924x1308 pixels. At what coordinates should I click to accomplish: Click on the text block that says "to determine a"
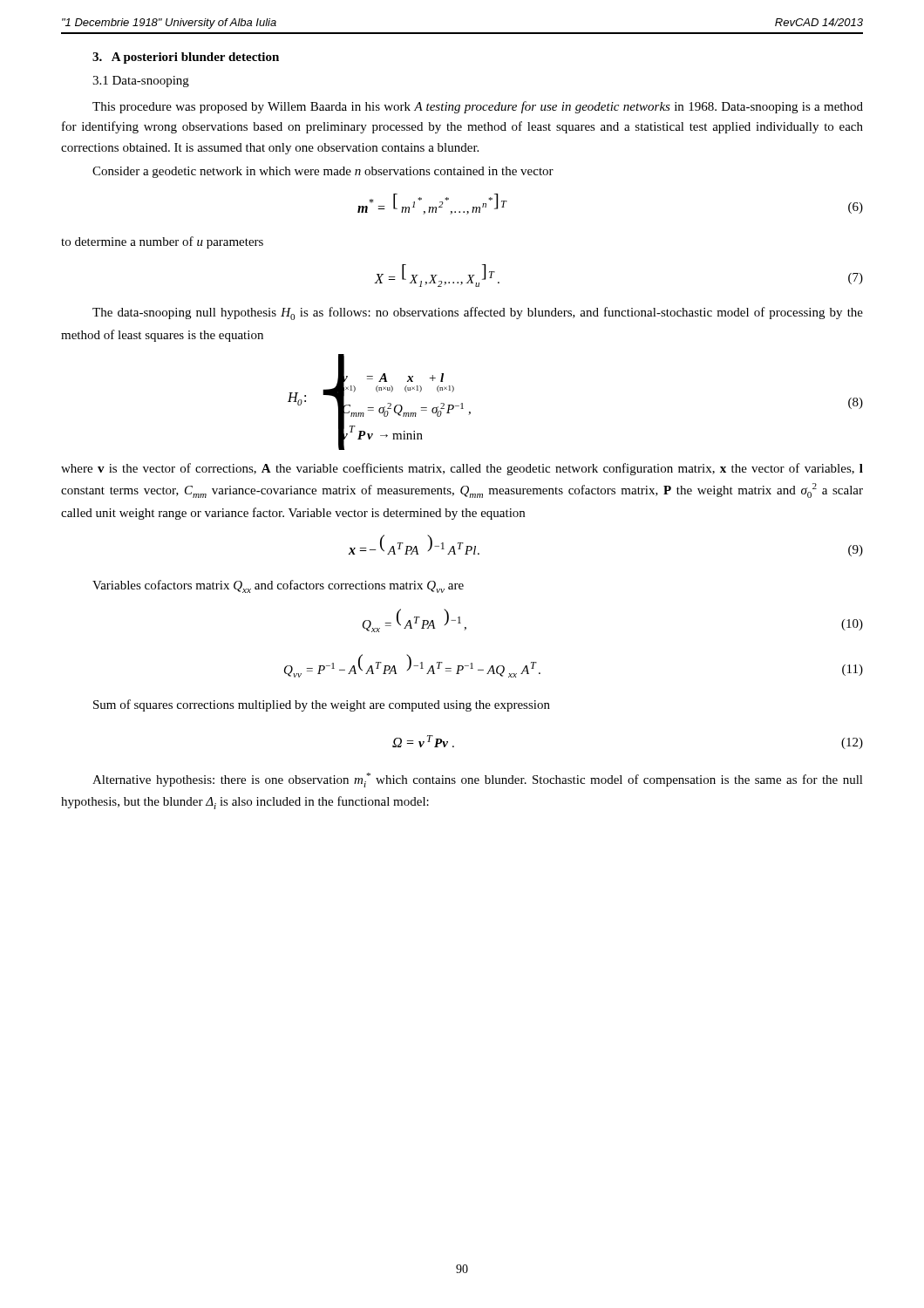point(162,242)
